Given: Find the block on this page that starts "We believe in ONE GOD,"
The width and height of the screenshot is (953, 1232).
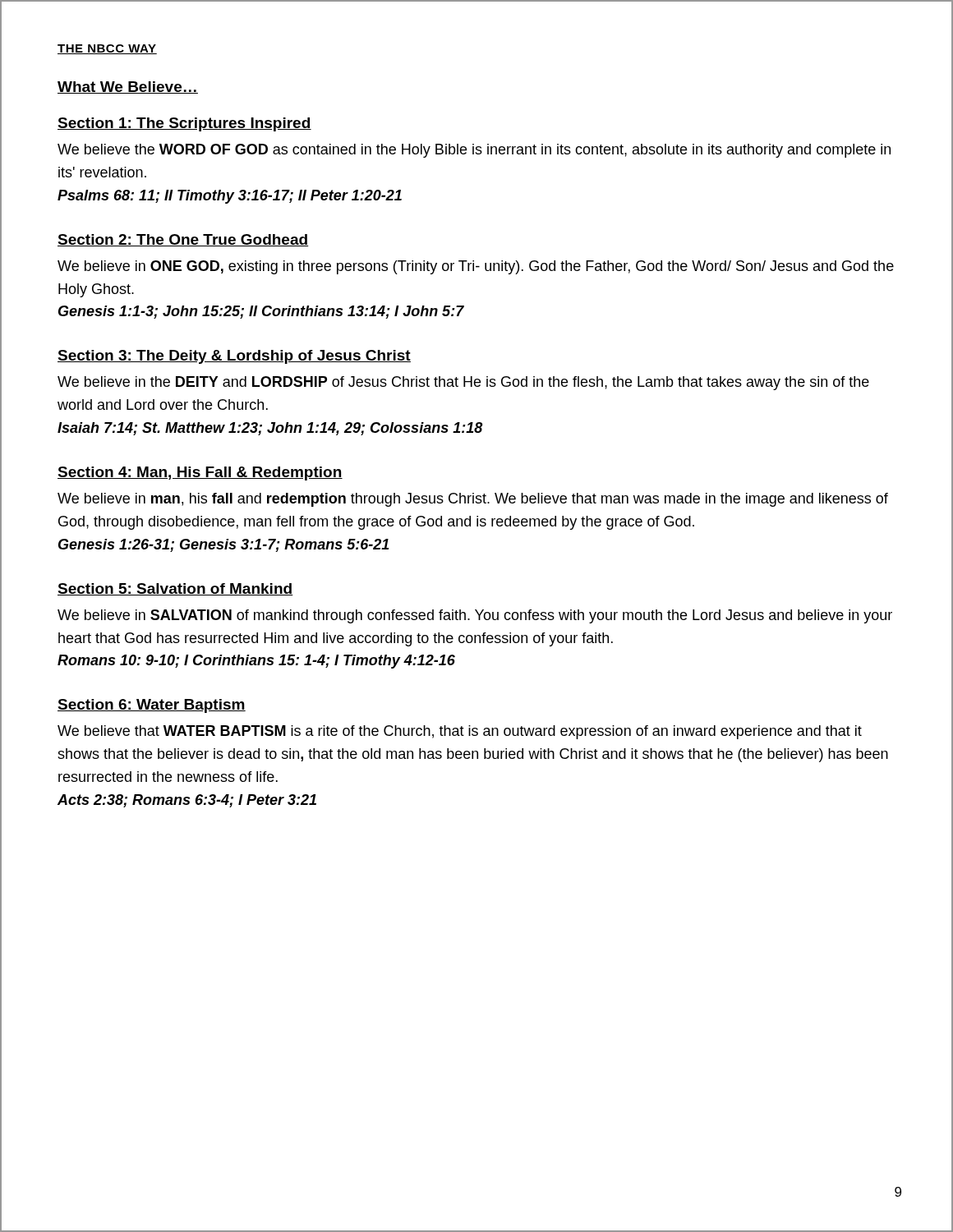Looking at the screenshot, I should point(476,267).
